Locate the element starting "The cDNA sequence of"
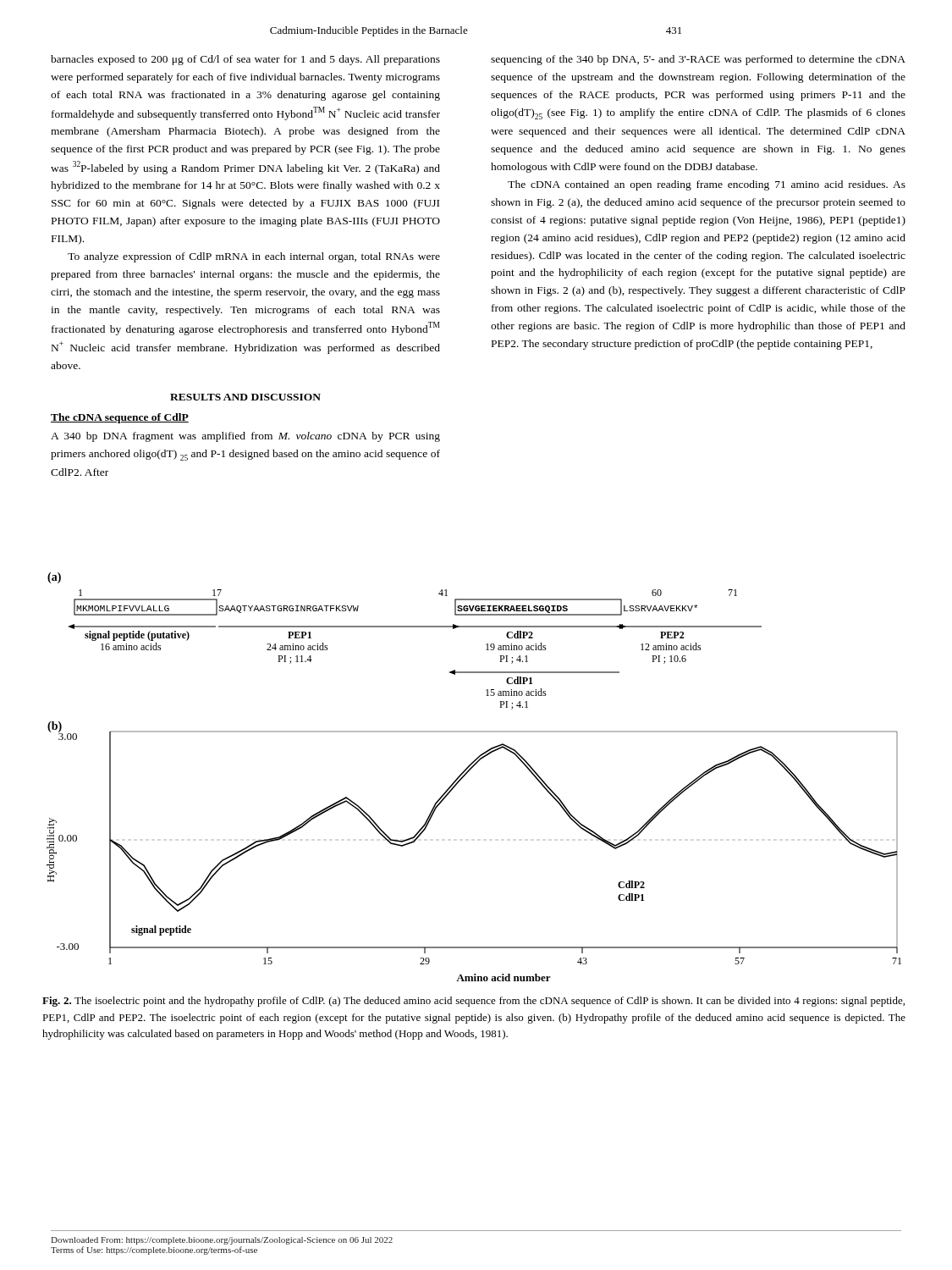This screenshot has width=952, height=1270. coord(120,417)
